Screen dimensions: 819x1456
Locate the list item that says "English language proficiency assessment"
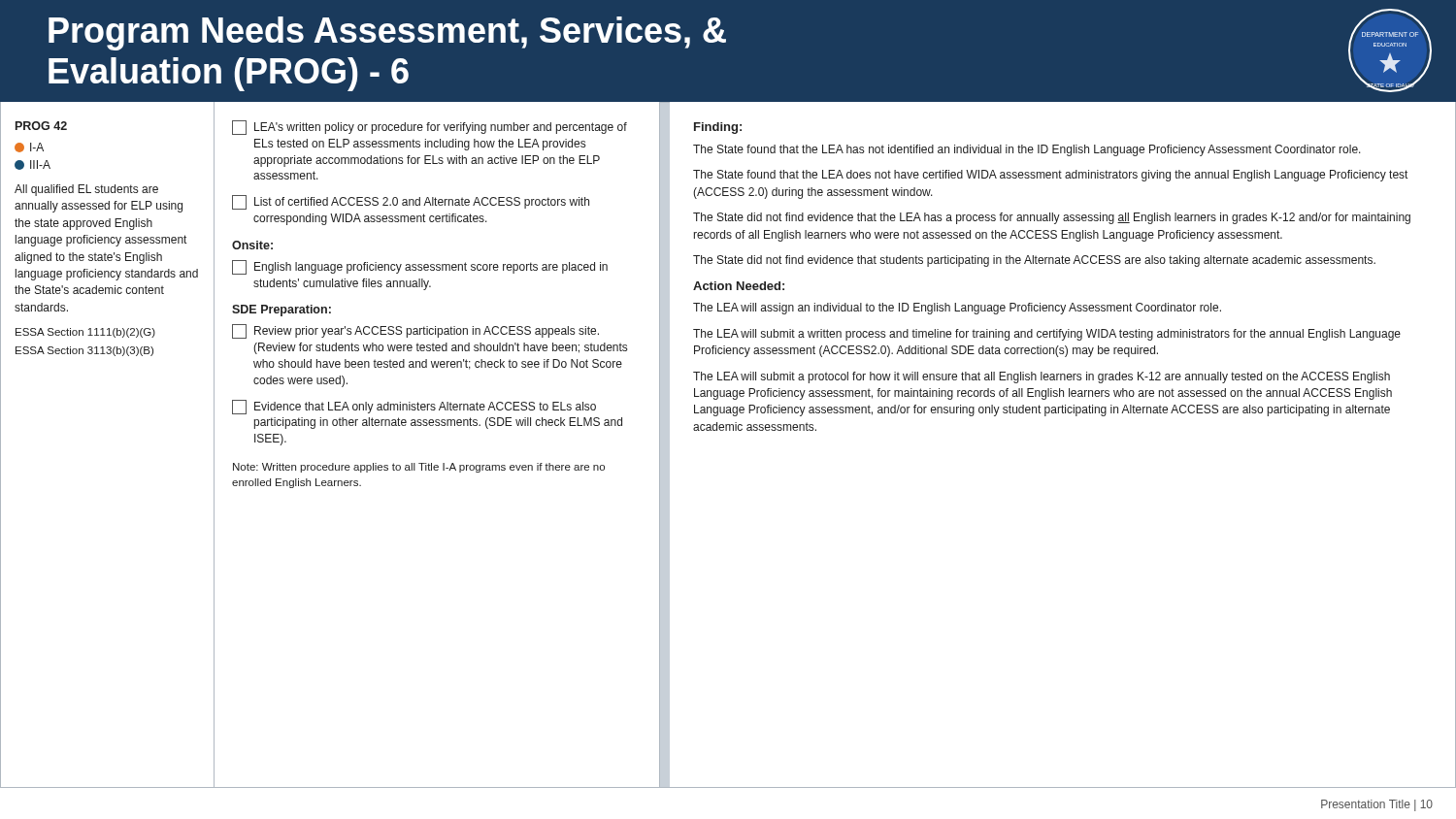(x=437, y=275)
